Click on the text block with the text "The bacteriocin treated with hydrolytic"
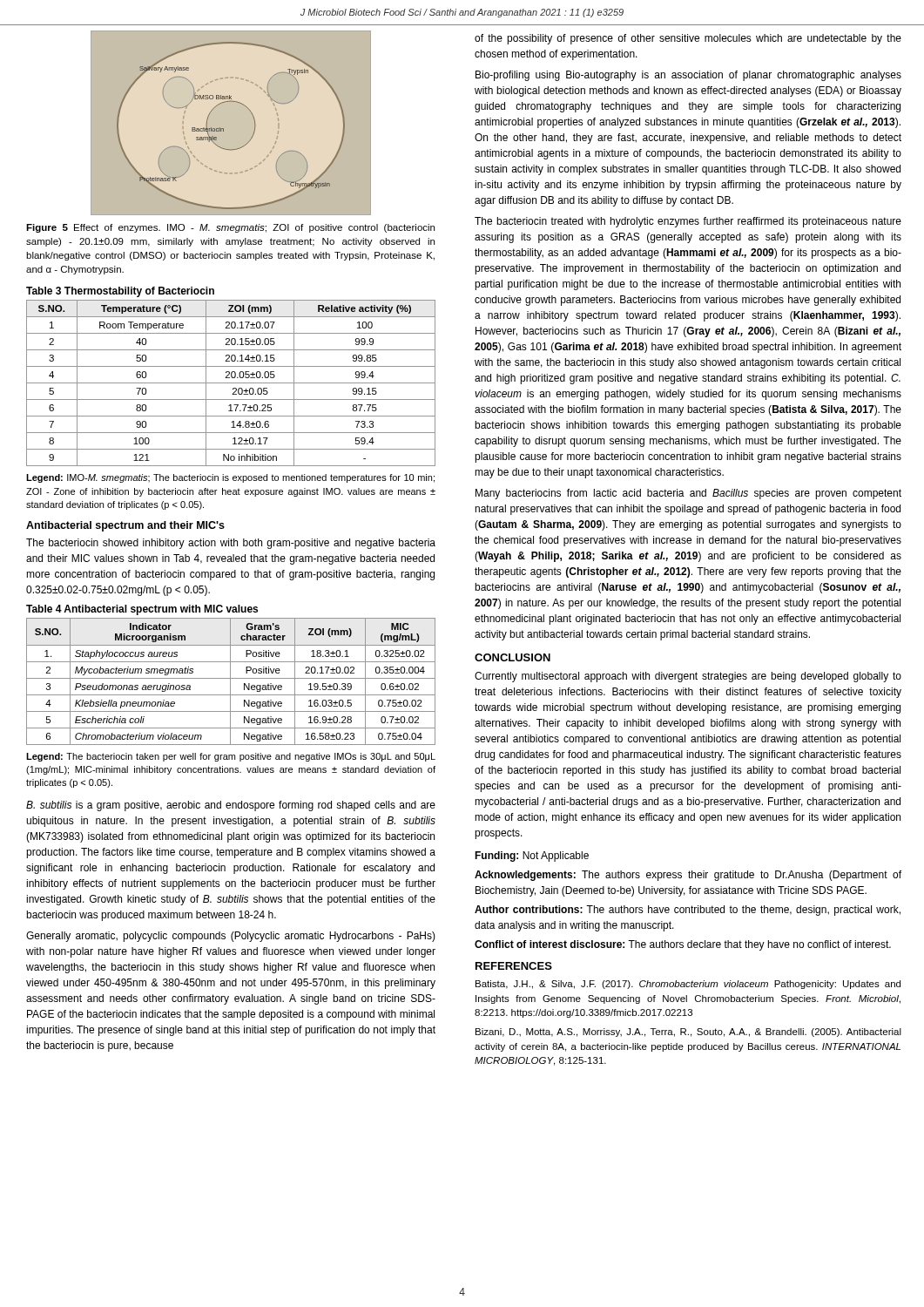 pos(688,347)
